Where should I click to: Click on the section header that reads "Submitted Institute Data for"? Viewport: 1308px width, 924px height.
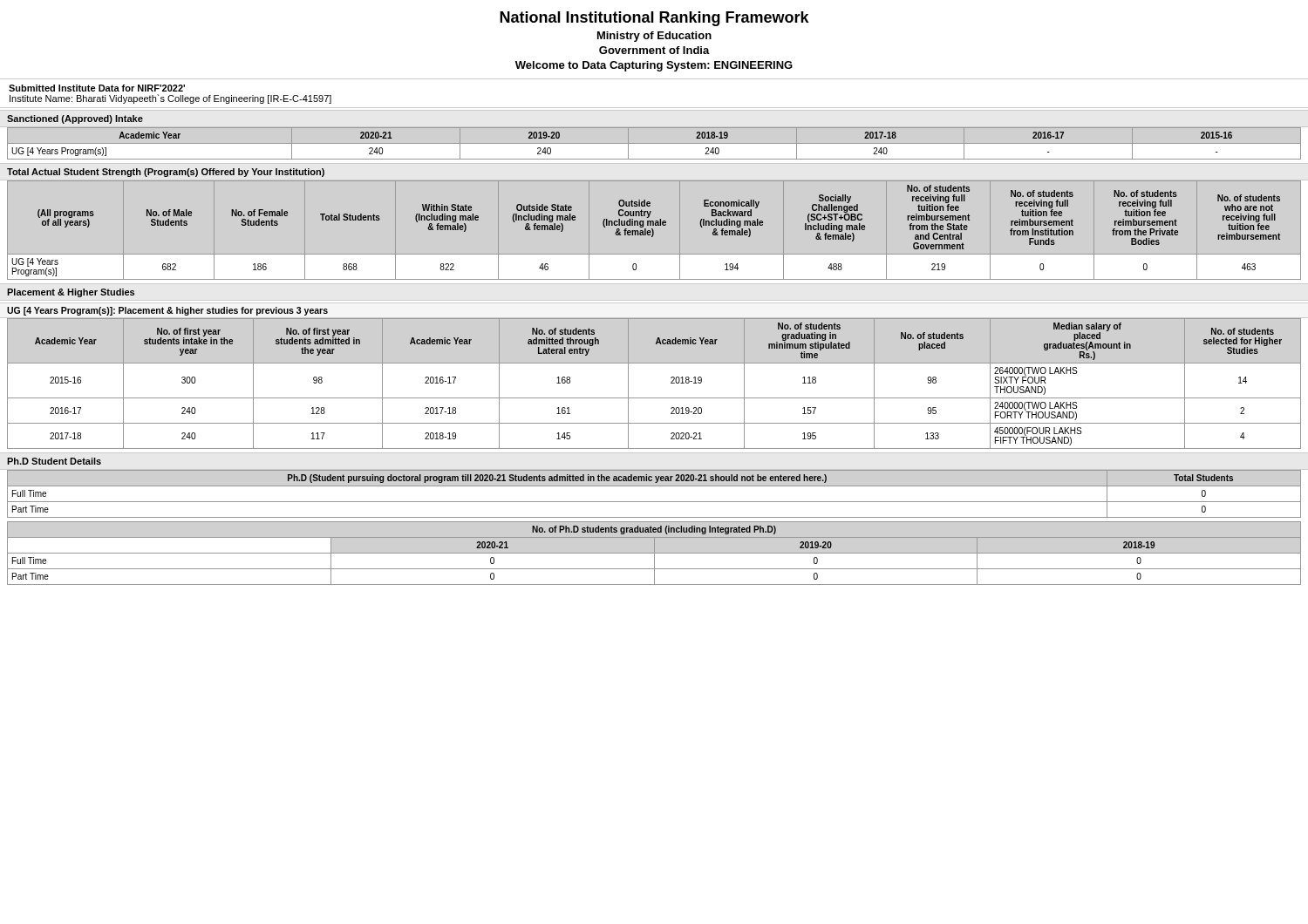(170, 93)
